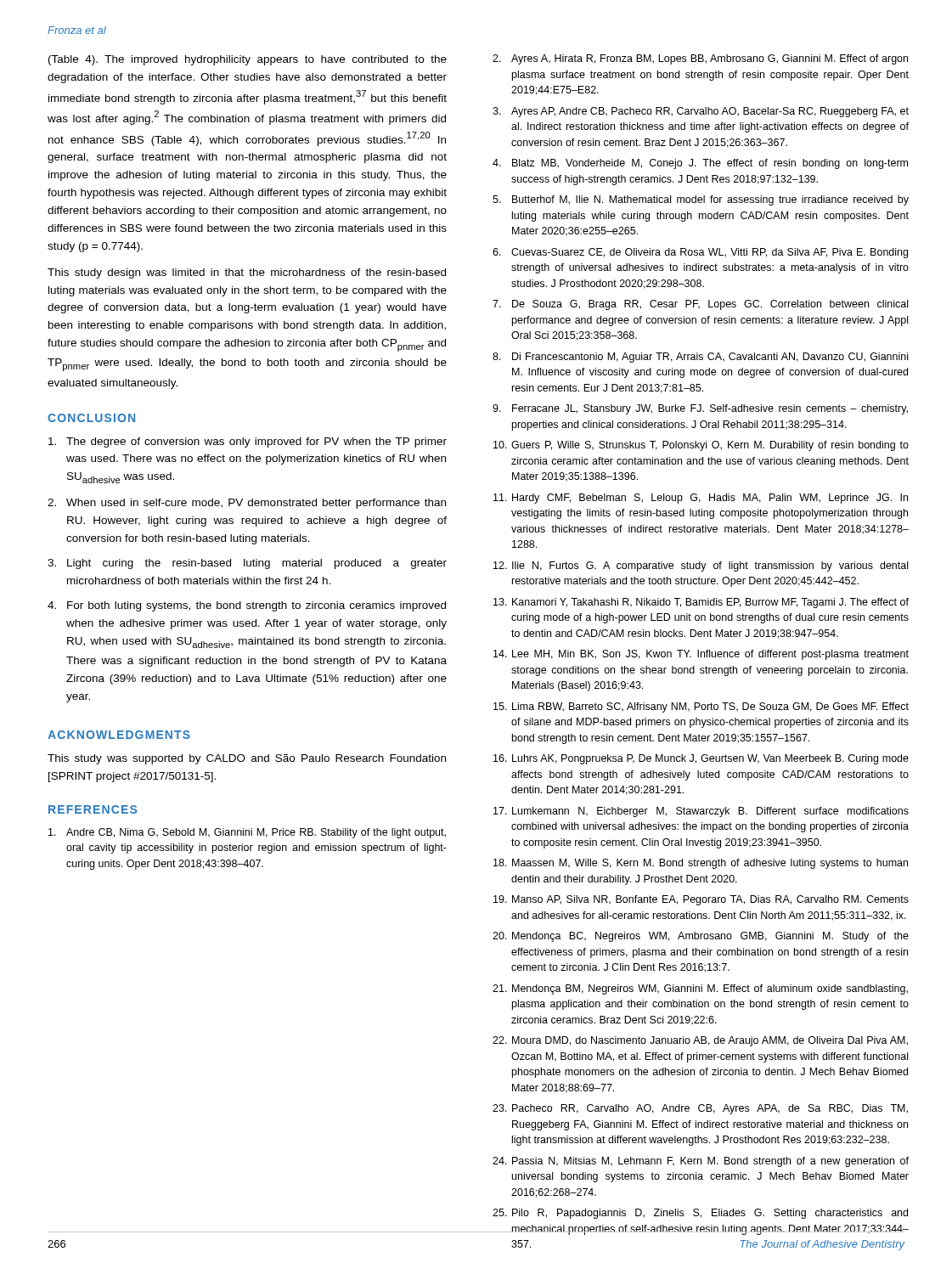Click on the list item that reads "5. Butterhof M, Ilie N. Mathematical model for"

click(x=701, y=216)
